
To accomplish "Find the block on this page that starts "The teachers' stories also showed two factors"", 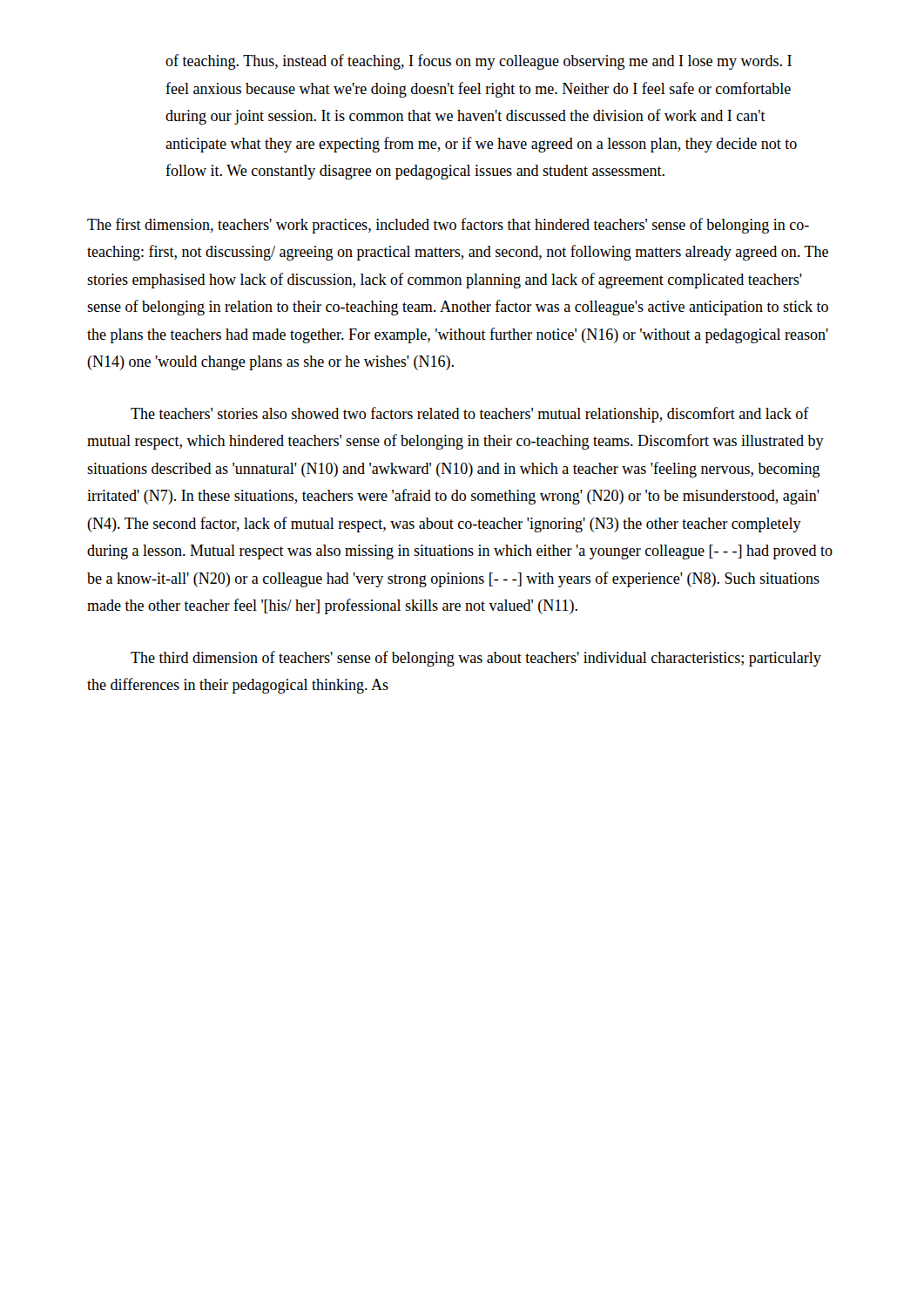I will pos(460,510).
